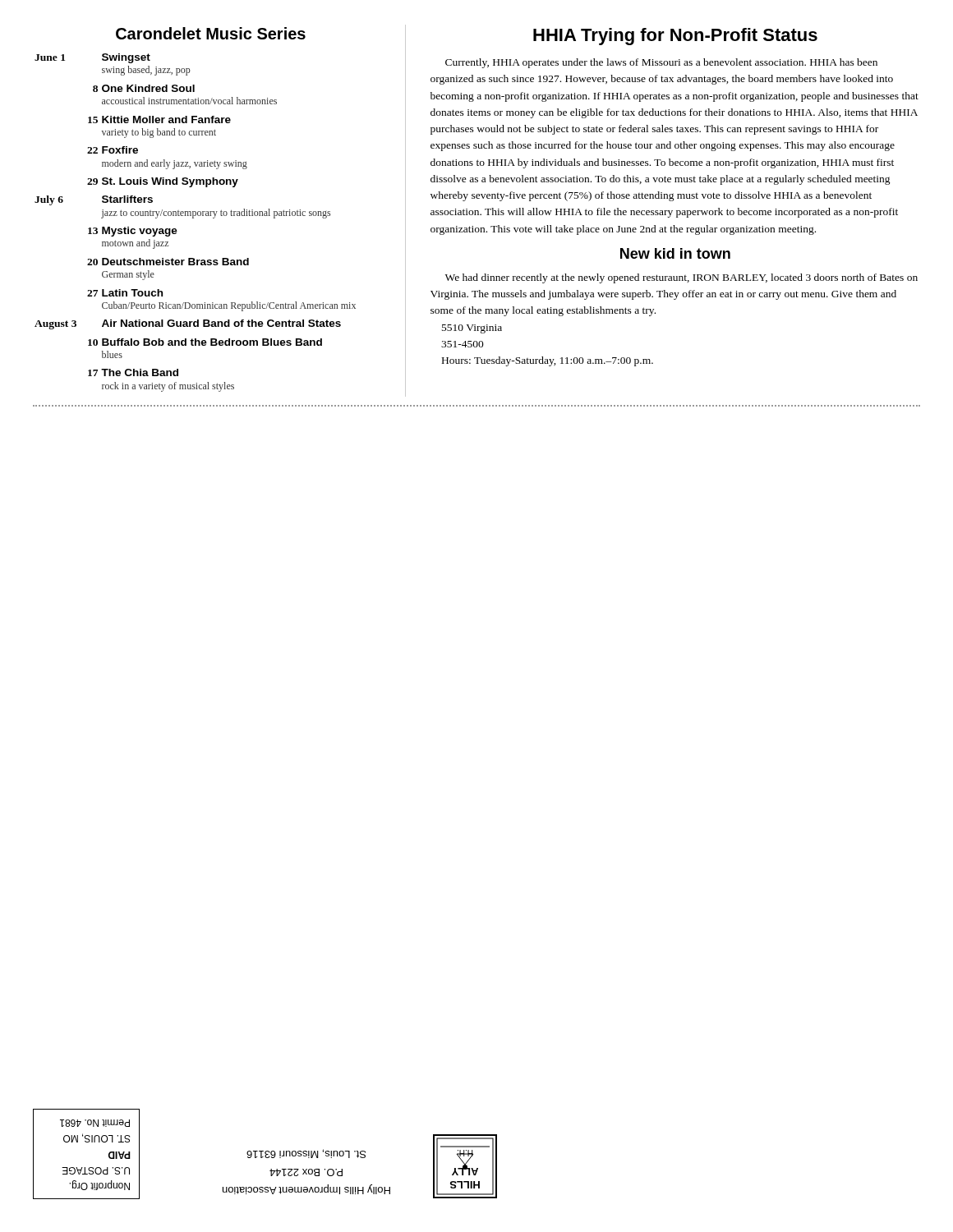Screen dimensions: 1232x953
Task: Find the block on this page that starts "27 Latin Touch Cuban/Peurto Rican/Dominican Republic/Central"
Action: coord(211,301)
